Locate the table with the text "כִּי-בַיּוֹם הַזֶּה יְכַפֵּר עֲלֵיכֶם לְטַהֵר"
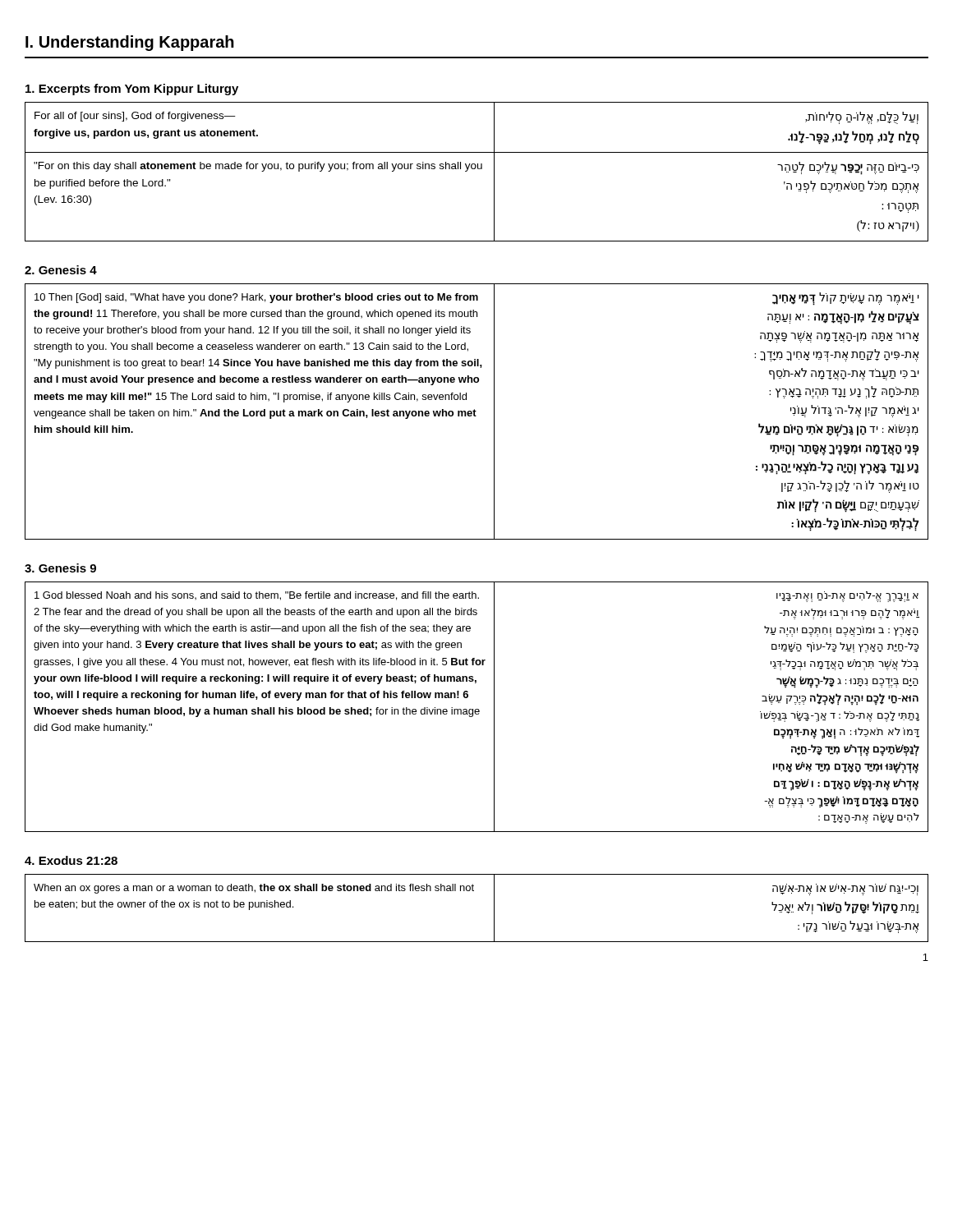Screen dimensions: 1232x953 476,172
